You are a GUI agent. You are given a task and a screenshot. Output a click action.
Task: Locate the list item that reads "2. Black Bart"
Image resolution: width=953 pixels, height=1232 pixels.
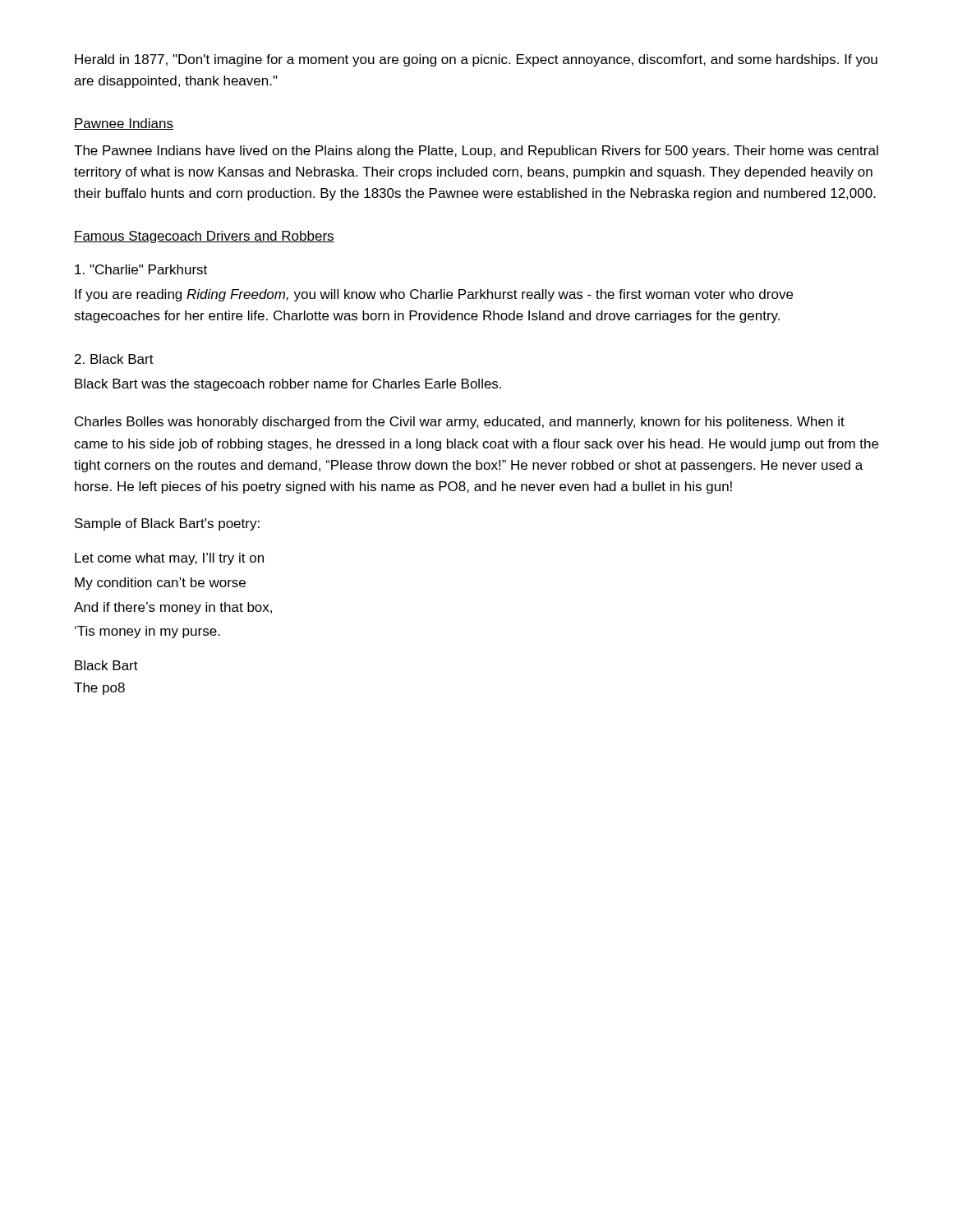coord(476,370)
